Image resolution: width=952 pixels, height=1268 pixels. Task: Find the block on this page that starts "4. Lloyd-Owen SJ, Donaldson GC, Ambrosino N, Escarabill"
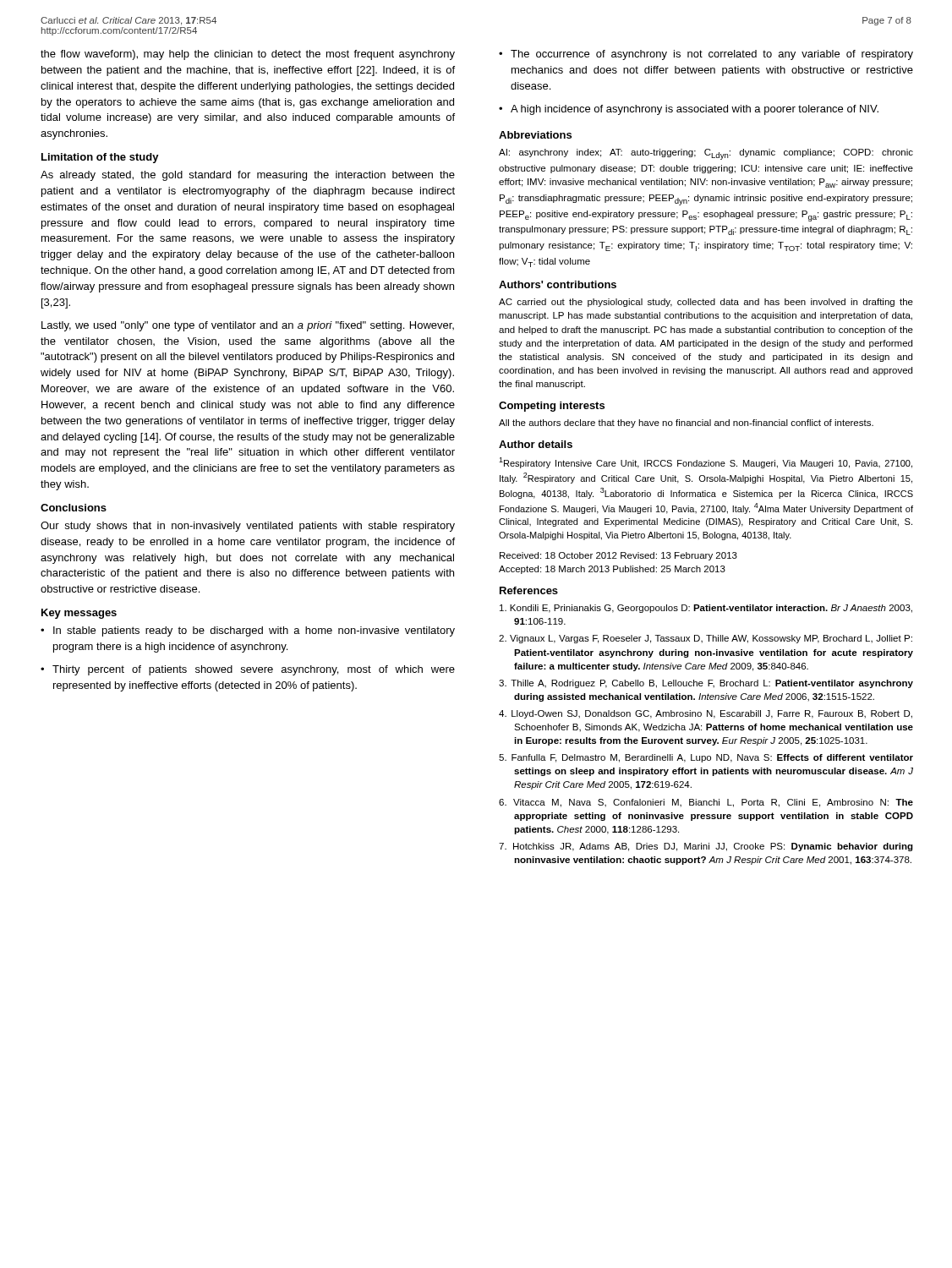[x=706, y=727]
